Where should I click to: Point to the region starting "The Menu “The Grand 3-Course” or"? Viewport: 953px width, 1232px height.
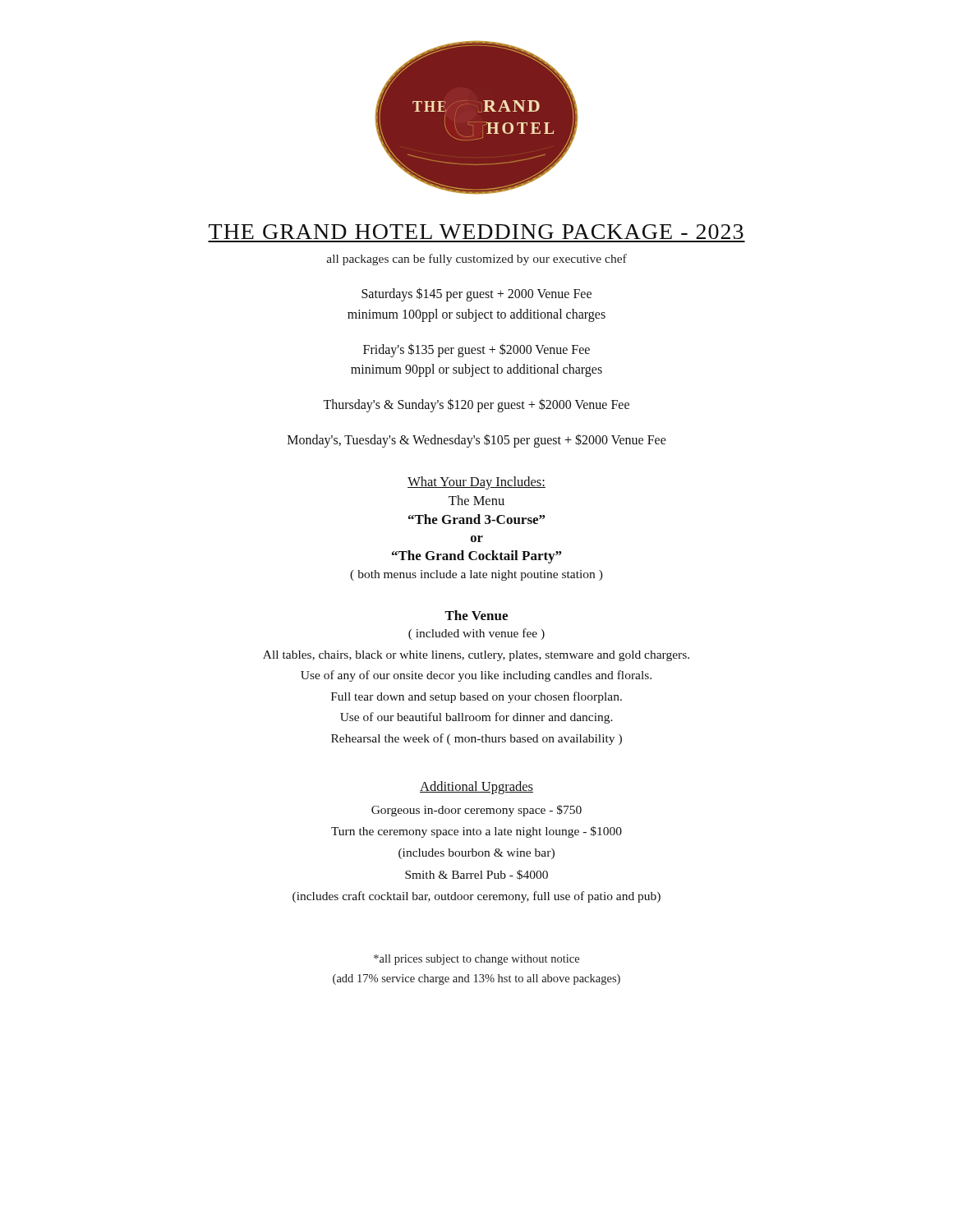[476, 537]
